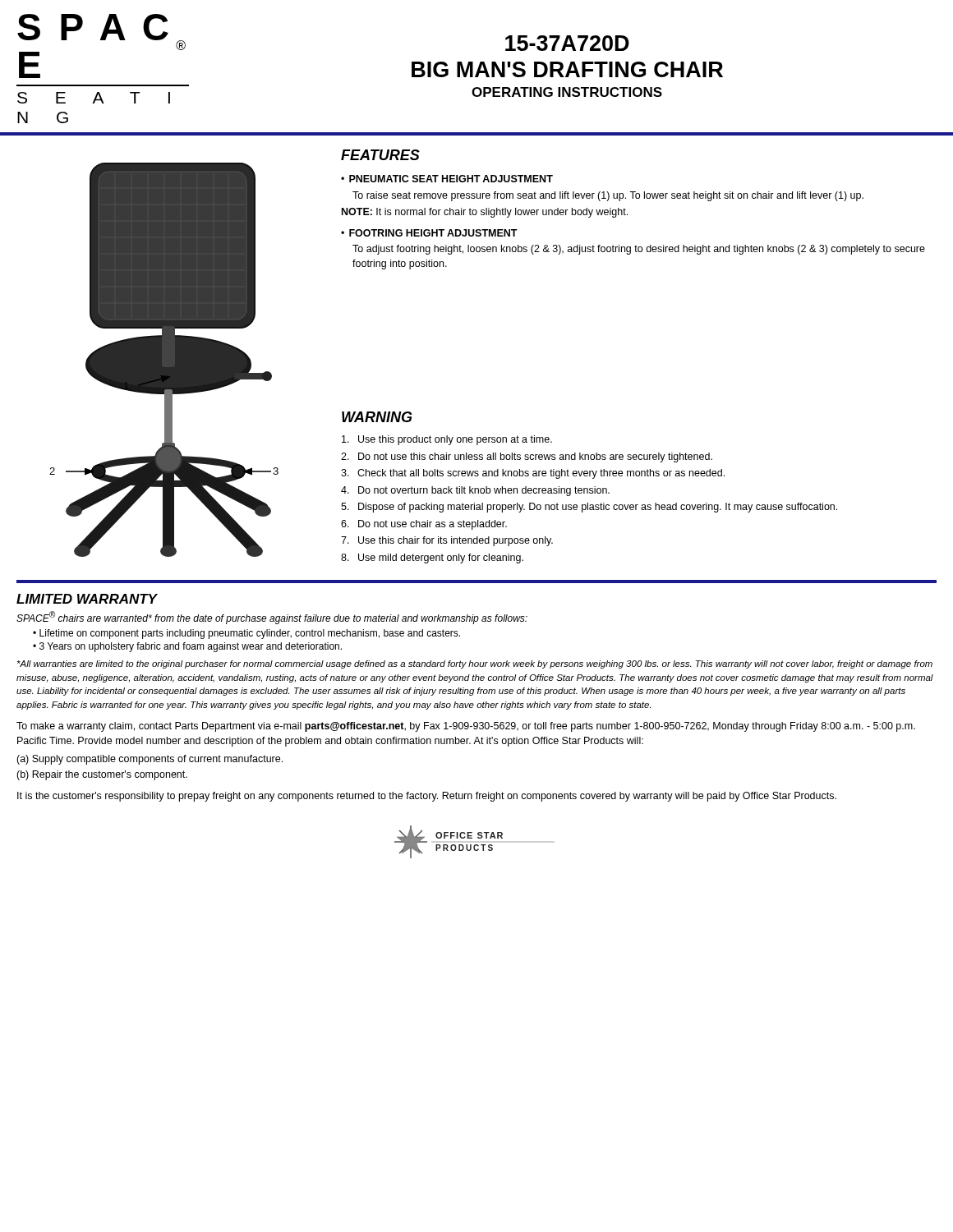This screenshot has width=953, height=1232.
Task: Point to the block starting "8. Use mild"
Action: [433, 558]
